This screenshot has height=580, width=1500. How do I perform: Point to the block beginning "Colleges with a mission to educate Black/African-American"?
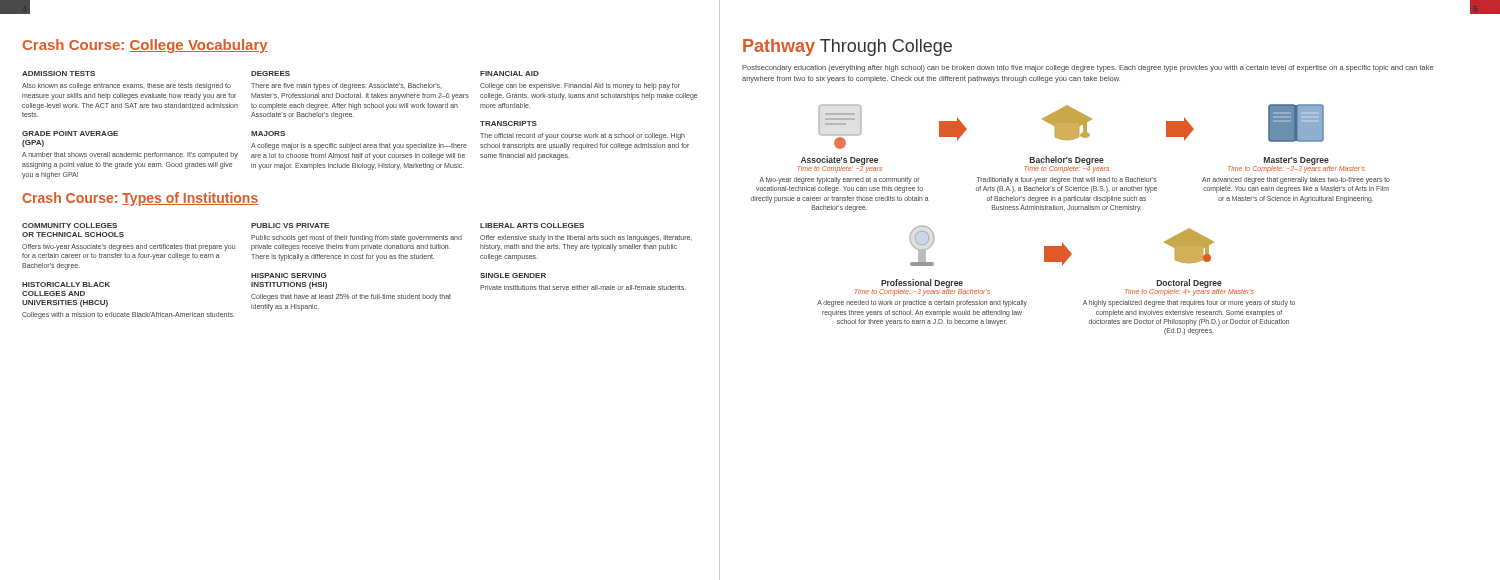click(128, 314)
